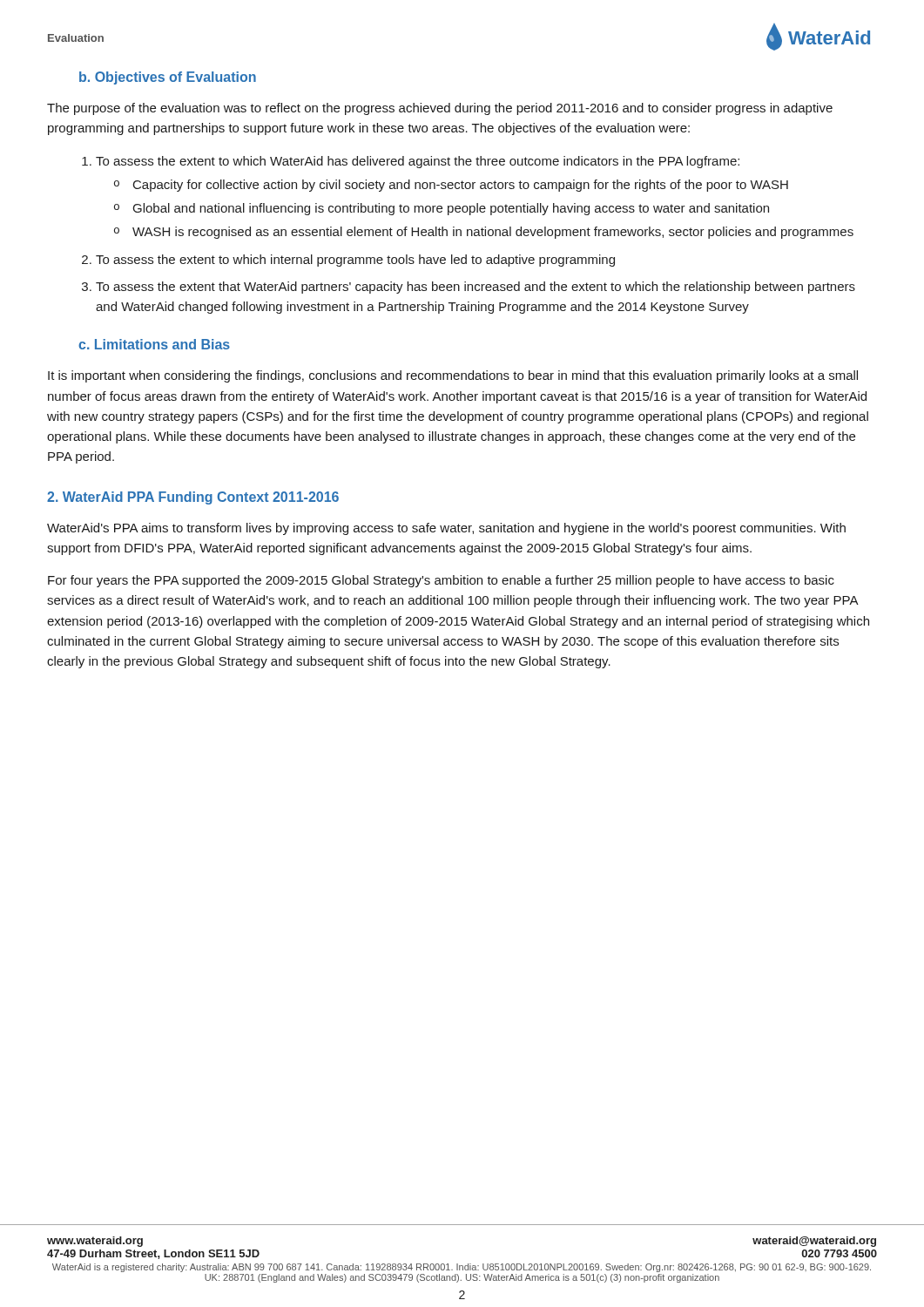The image size is (924, 1307).
Task: Select the region starting "It is important when considering"
Action: [x=458, y=416]
